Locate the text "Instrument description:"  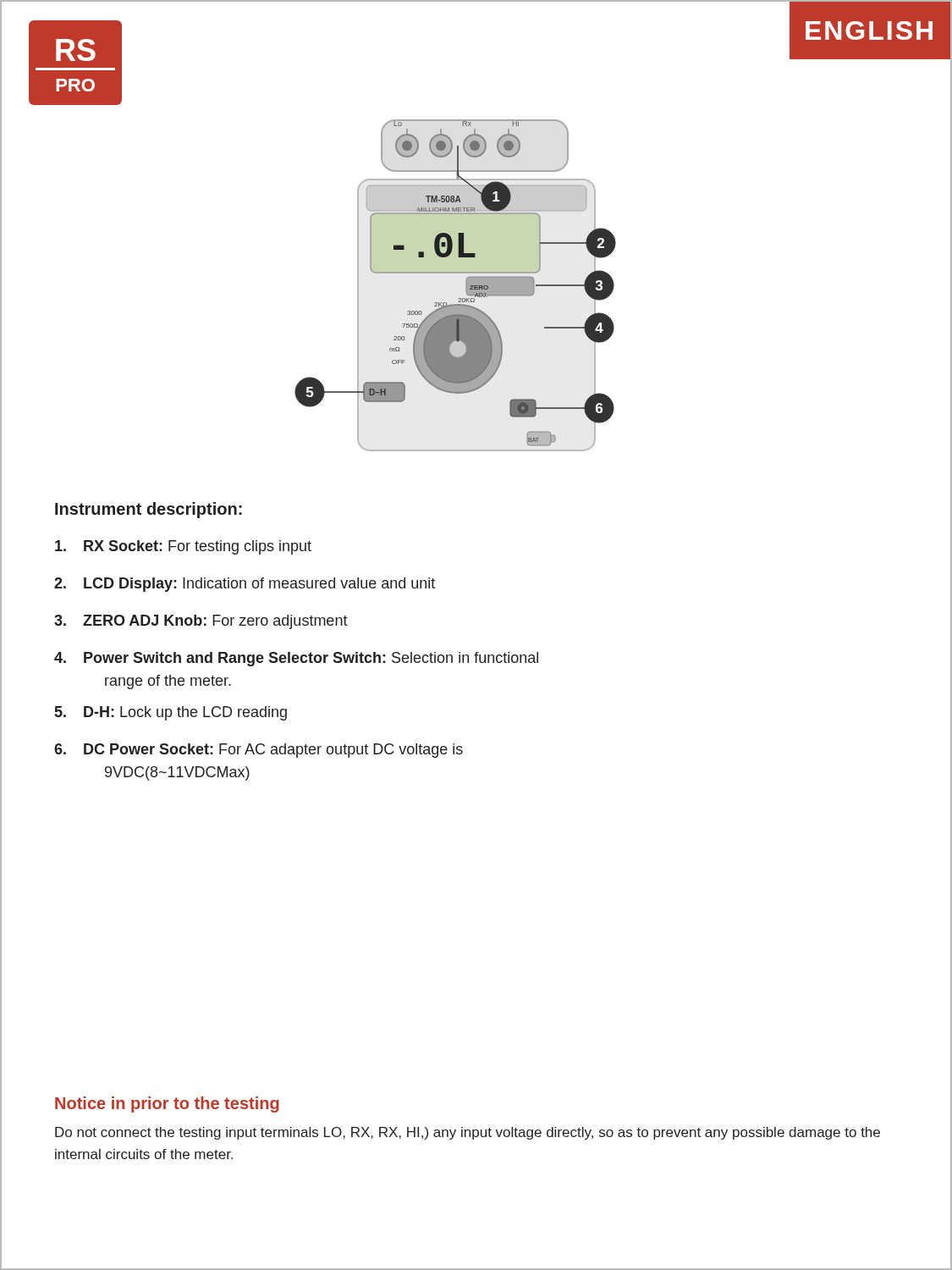click(149, 509)
